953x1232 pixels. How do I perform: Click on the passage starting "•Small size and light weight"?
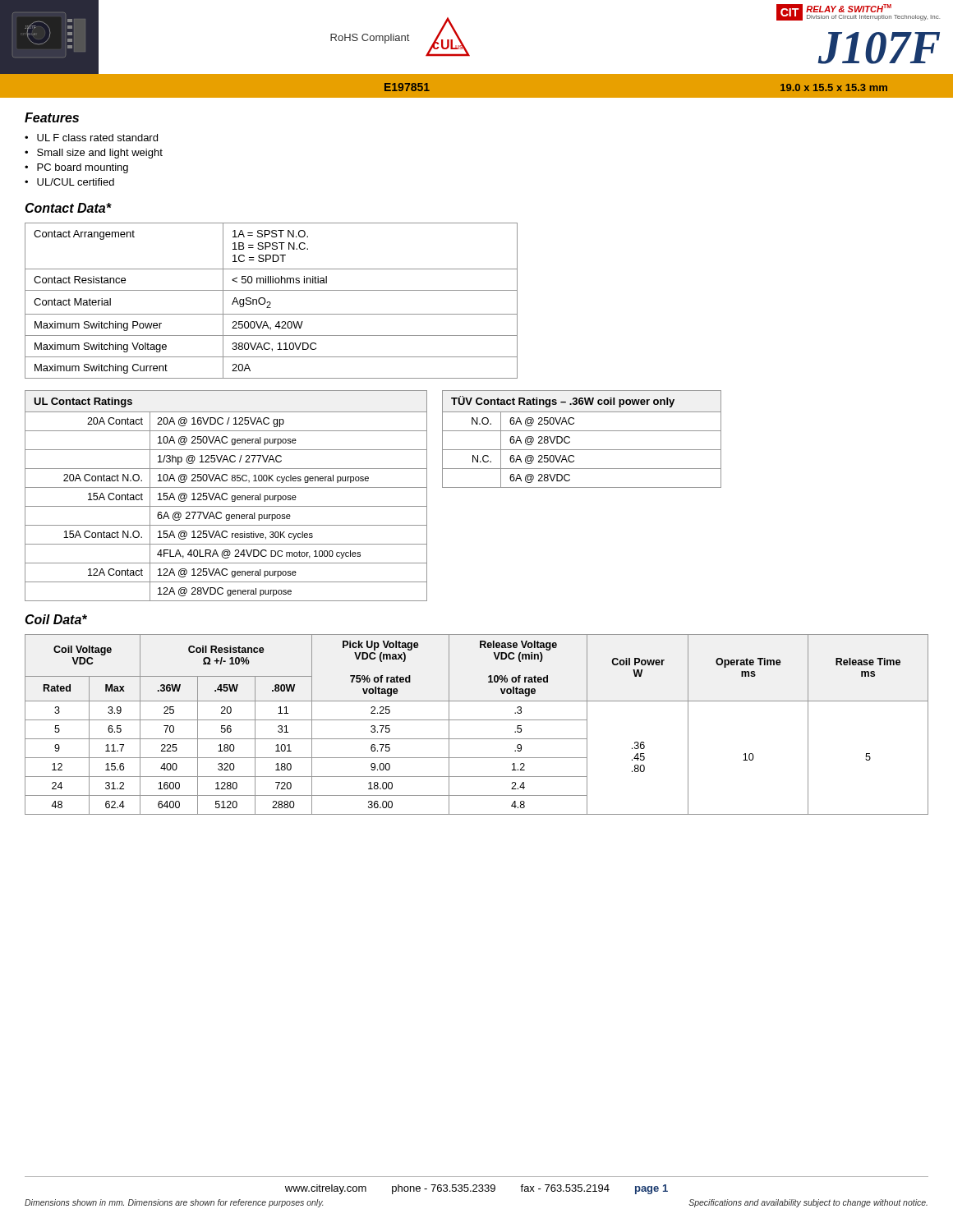pos(94,152)
